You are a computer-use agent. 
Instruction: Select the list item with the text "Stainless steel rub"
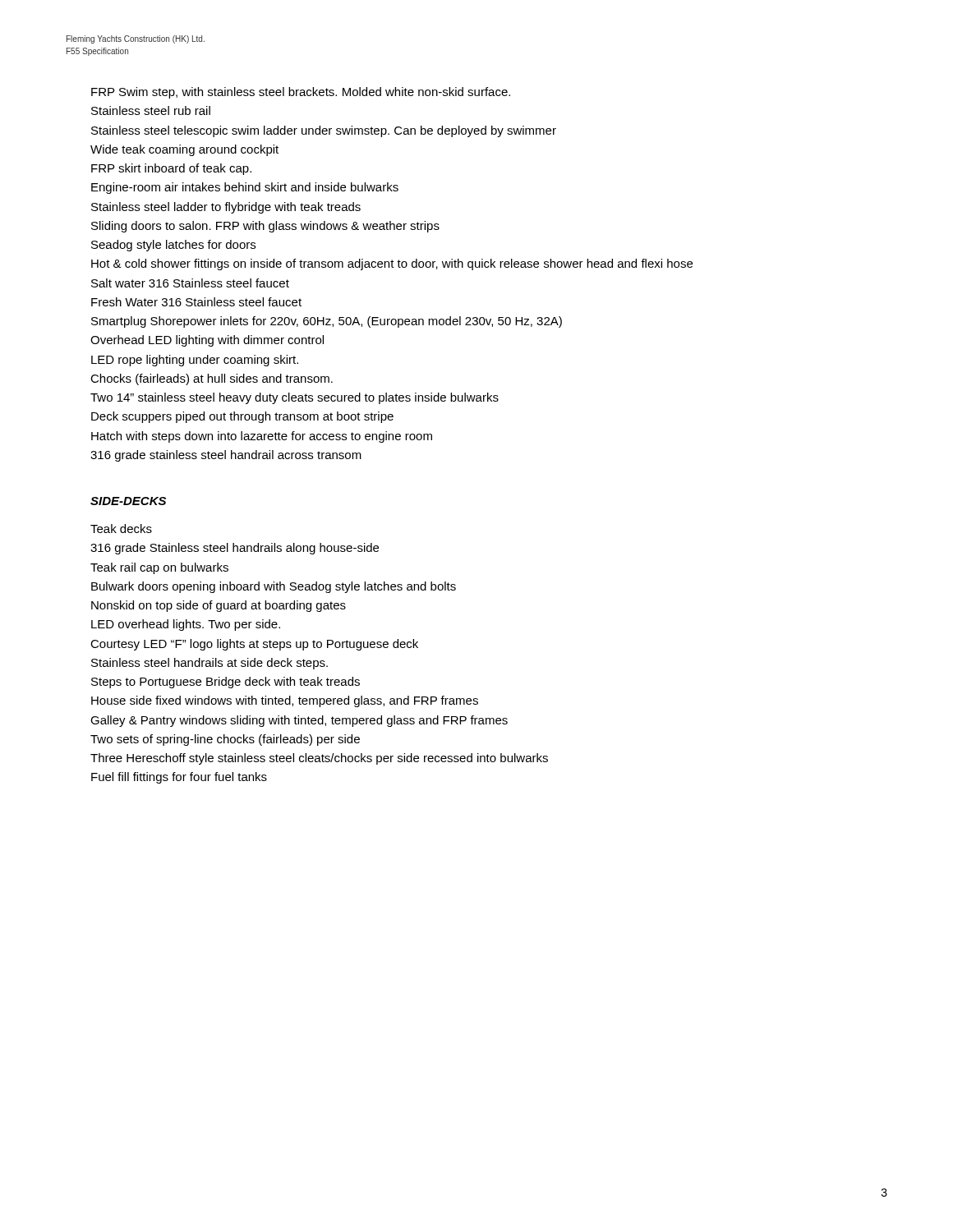(151, 111)
